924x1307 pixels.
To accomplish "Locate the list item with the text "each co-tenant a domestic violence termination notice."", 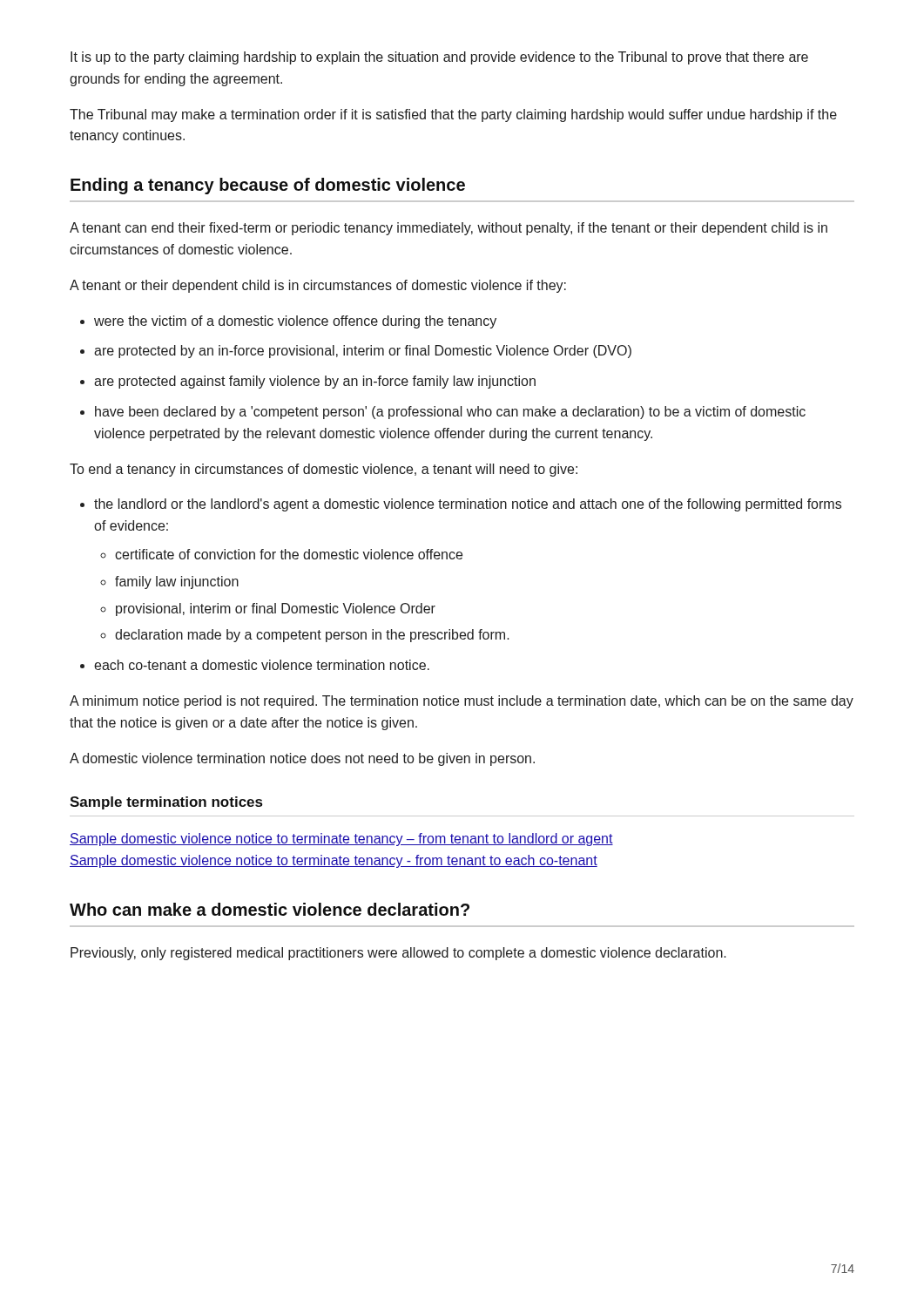I will click(262, 665).
